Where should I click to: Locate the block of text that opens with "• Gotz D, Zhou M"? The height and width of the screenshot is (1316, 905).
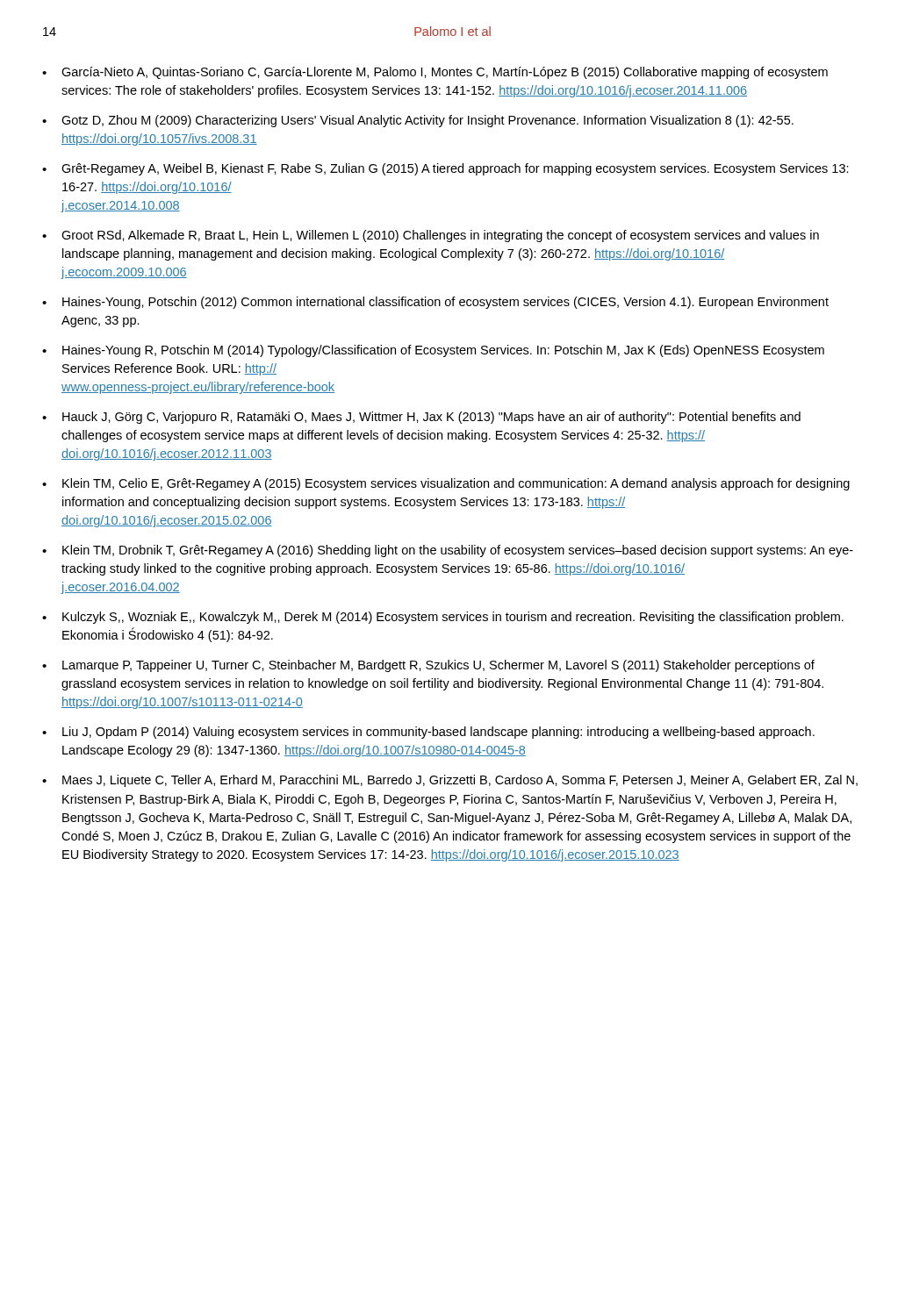pyautogui.click(x=452, y=130)
